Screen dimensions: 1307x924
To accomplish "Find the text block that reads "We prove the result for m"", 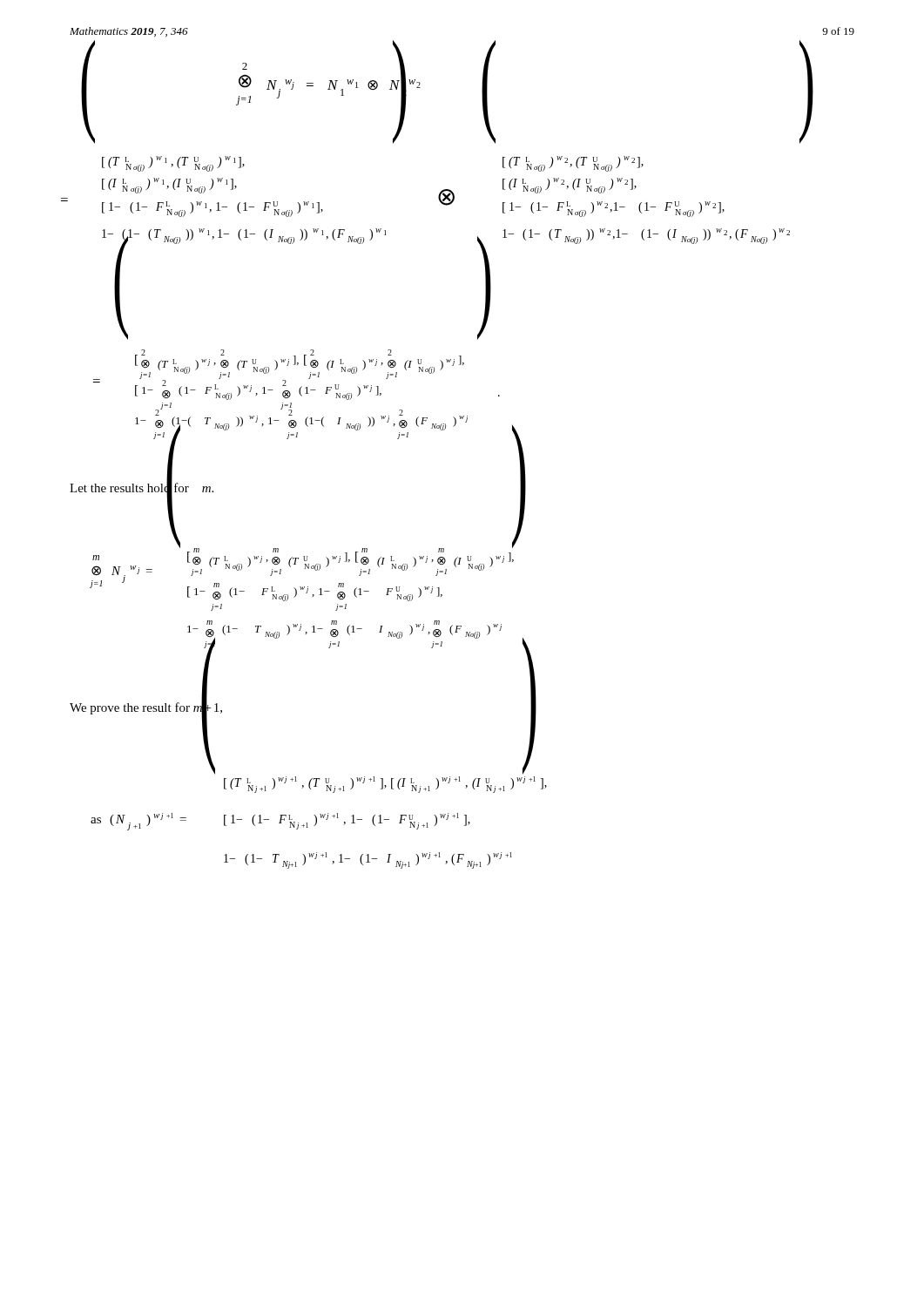I will click(146, 708).
